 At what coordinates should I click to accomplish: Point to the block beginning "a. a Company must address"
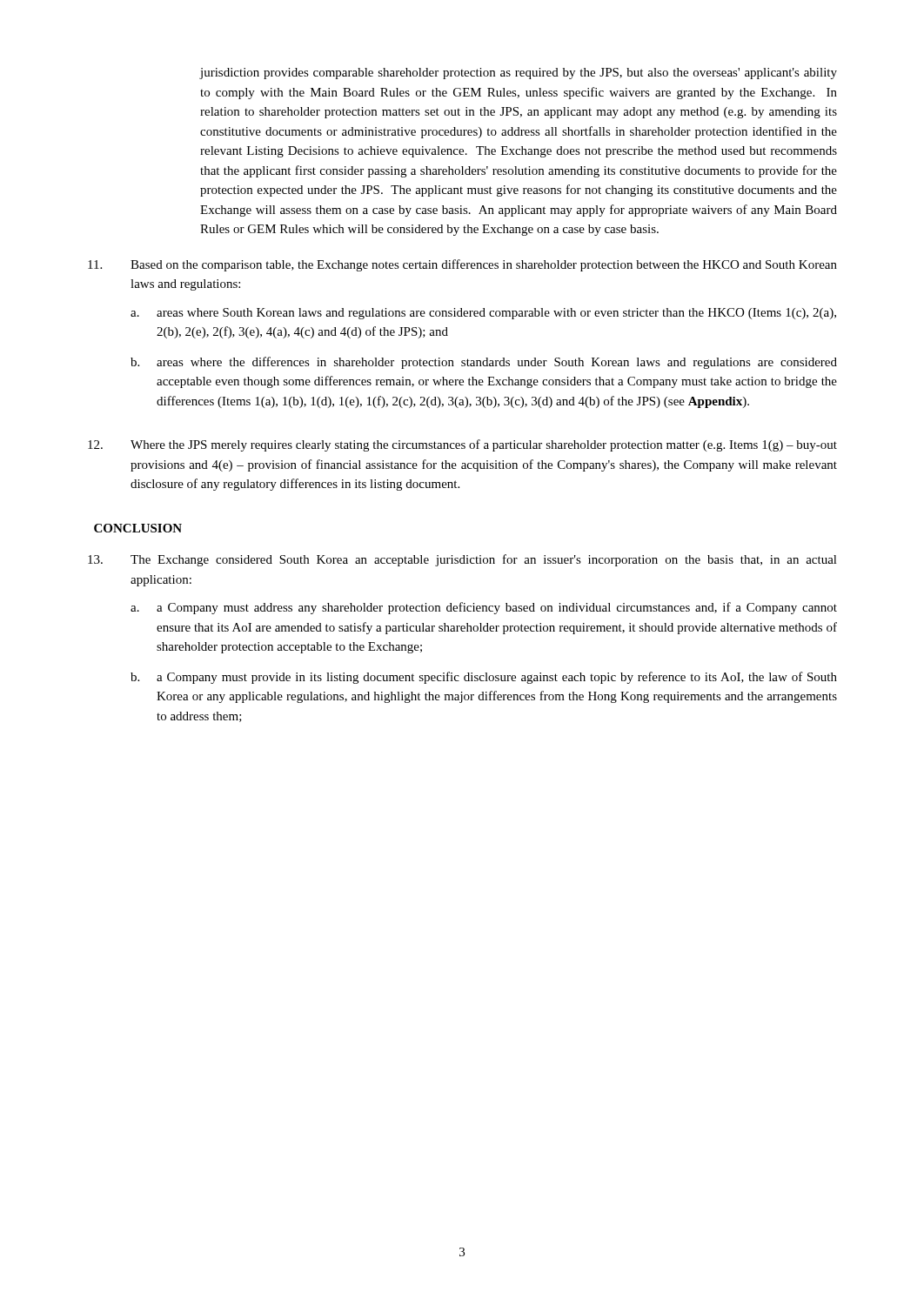pyautogui.click(x=484, y=627)
